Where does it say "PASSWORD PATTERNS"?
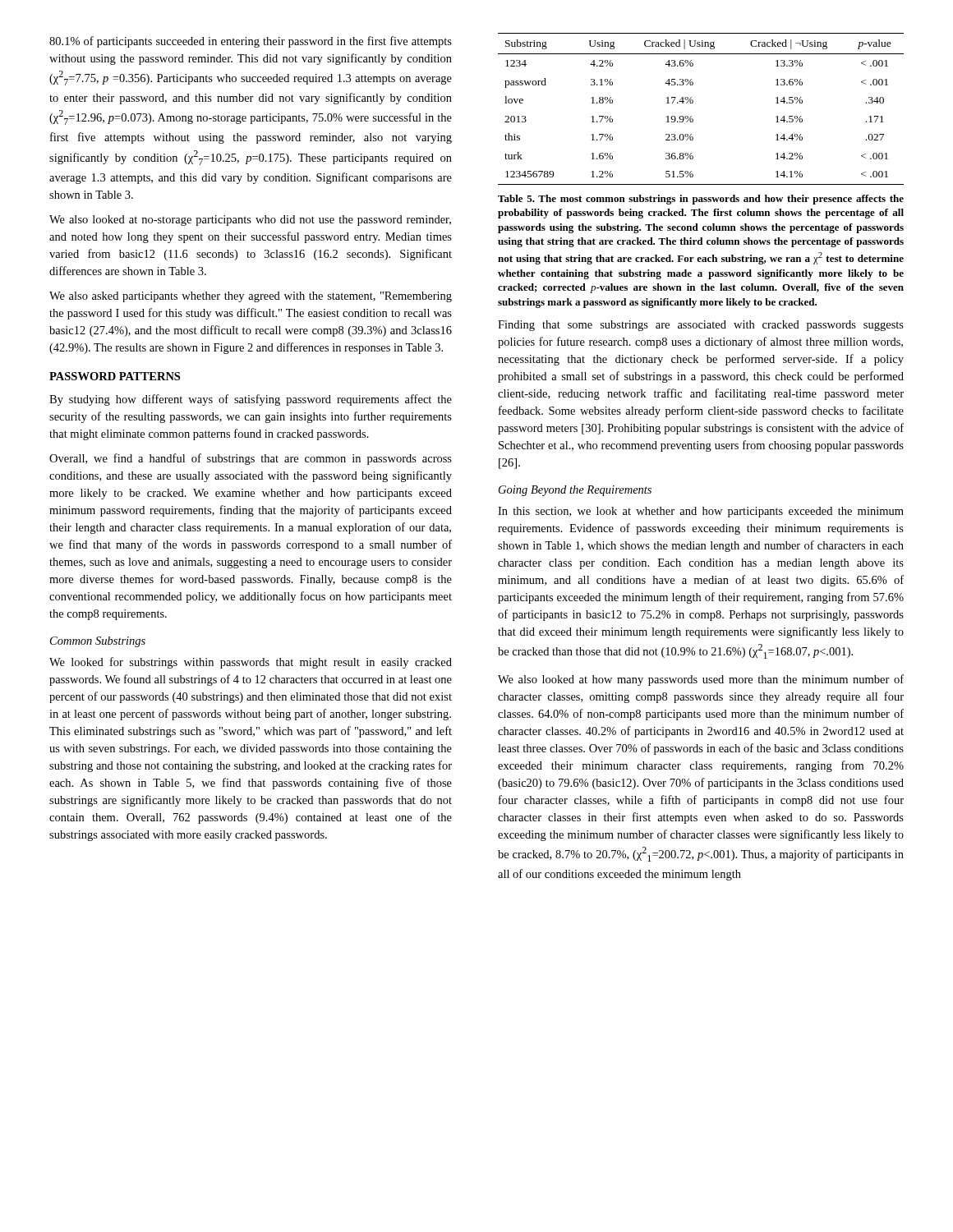This screenshot has width=953, height=1232. tap(115, 376)
